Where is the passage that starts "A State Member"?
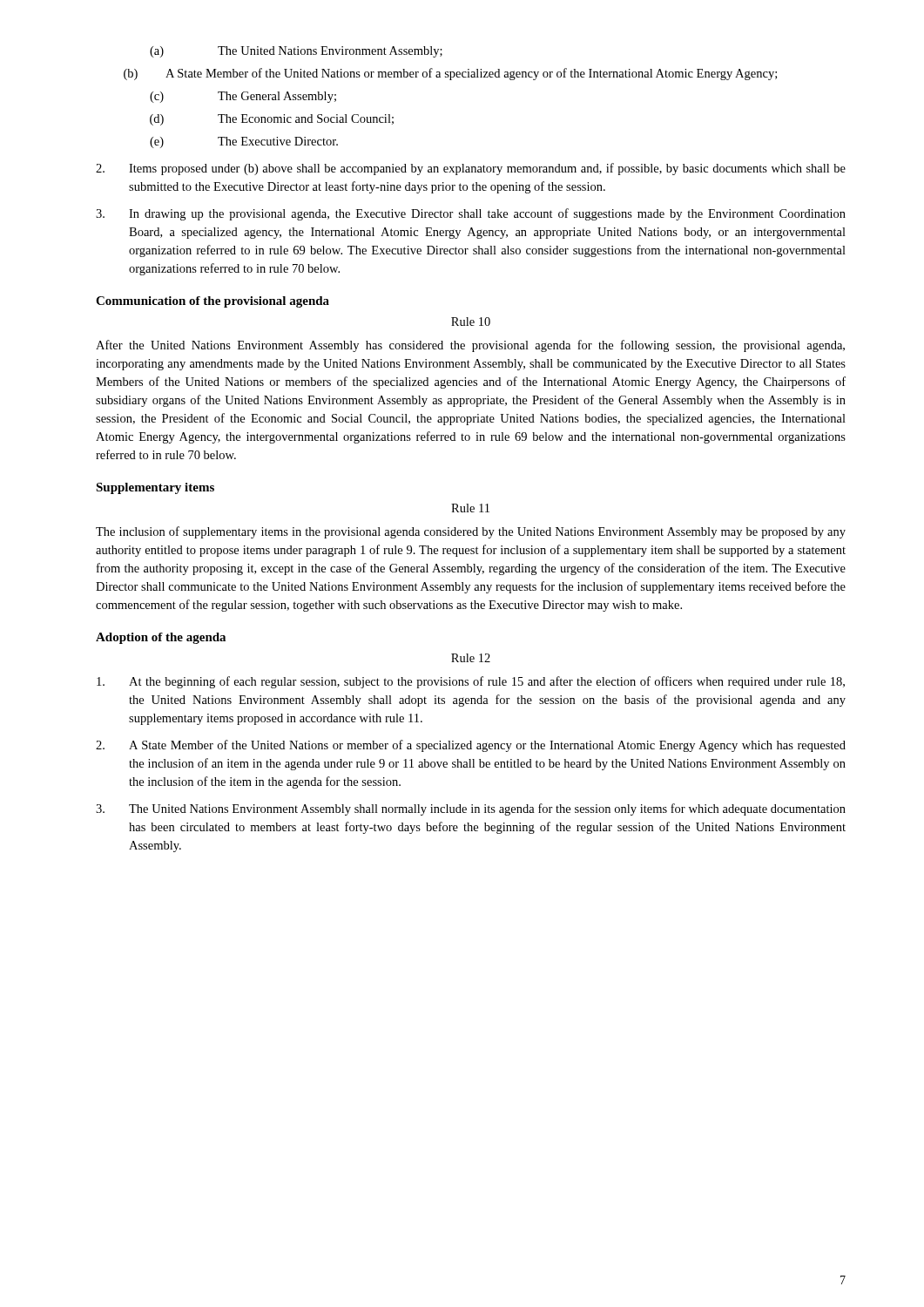 click(471, 763)
